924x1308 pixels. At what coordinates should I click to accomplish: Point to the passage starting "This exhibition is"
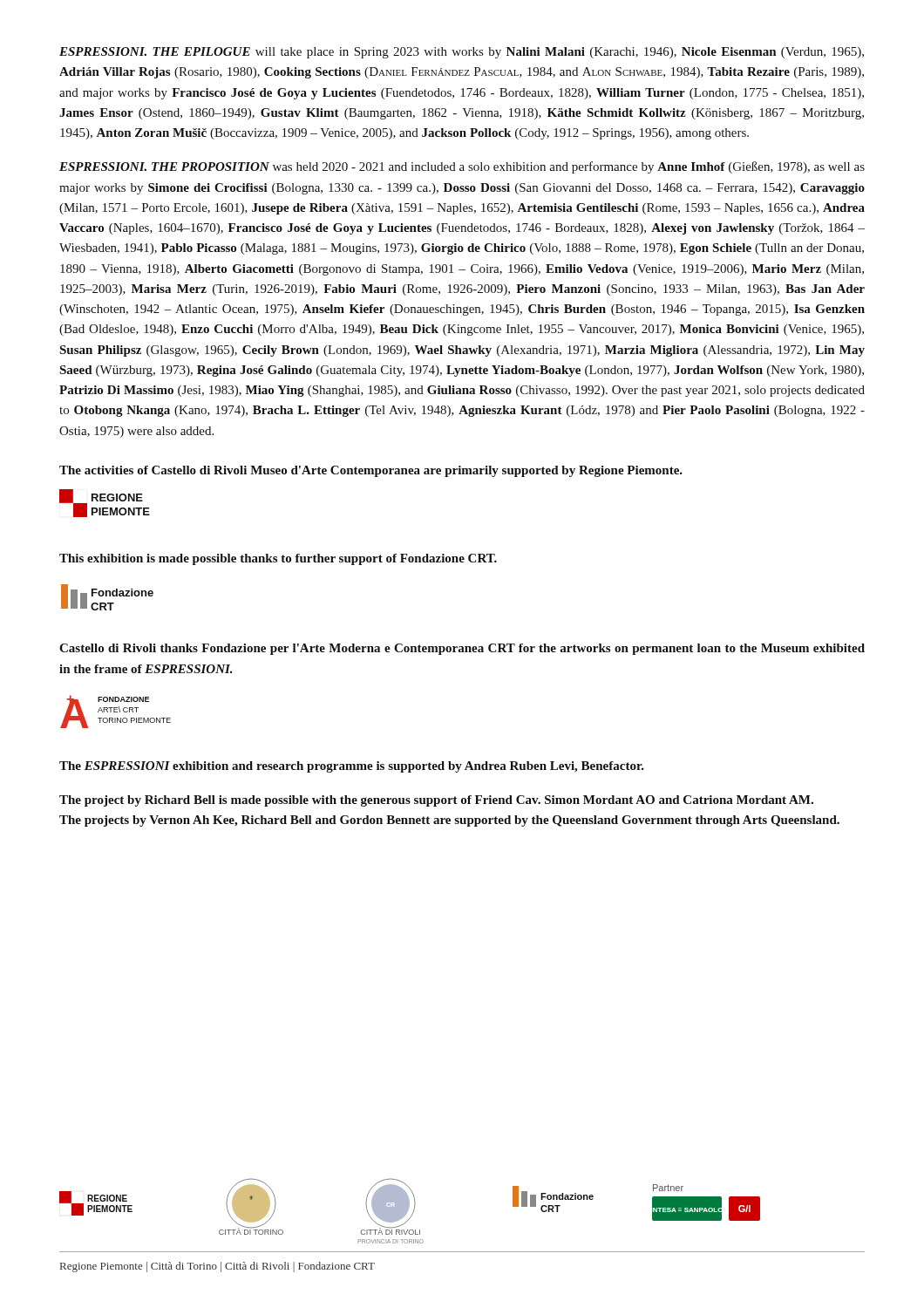(x=278, y=558)
